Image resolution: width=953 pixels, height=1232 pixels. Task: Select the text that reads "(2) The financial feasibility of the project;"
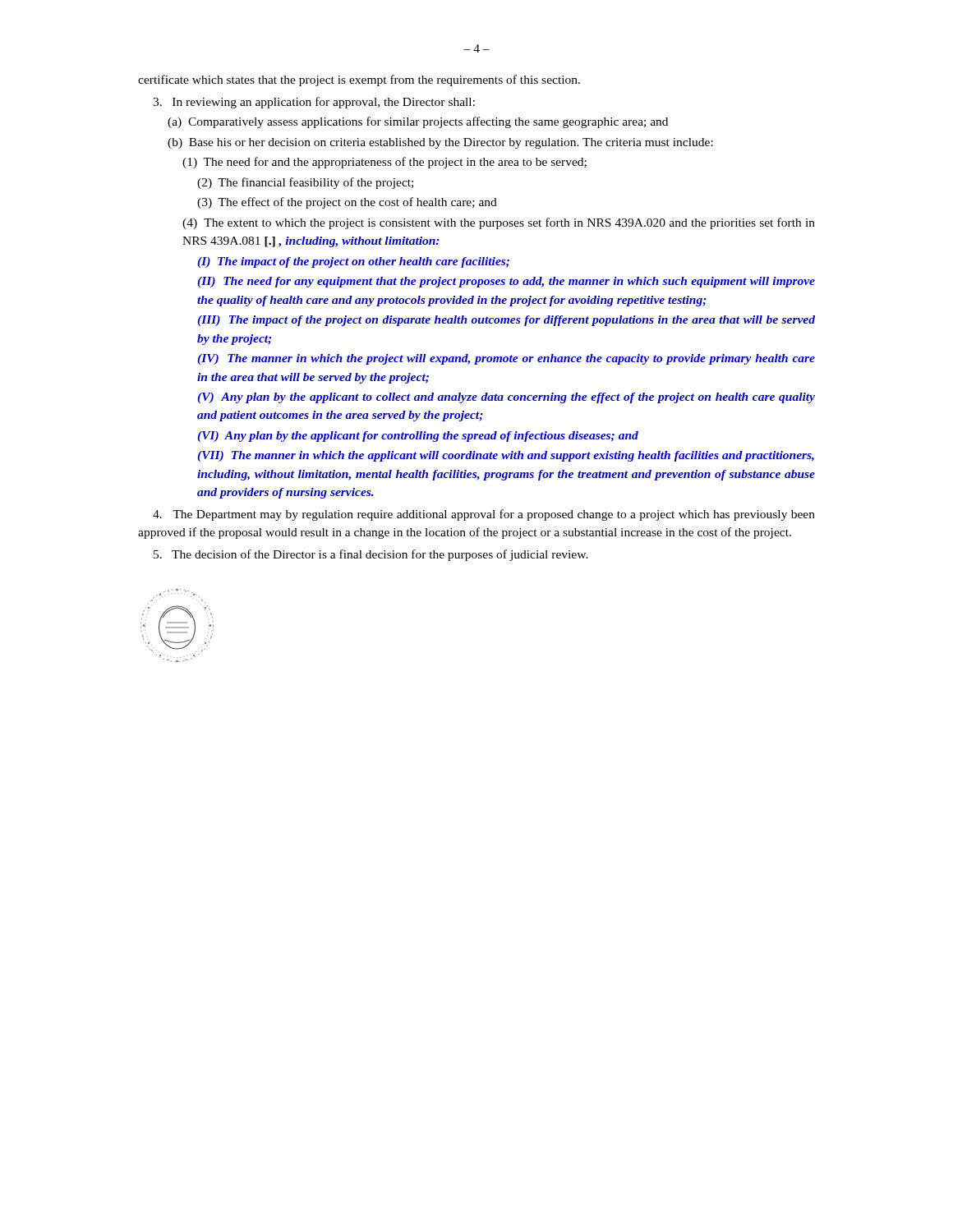click(x=305, y=183)
